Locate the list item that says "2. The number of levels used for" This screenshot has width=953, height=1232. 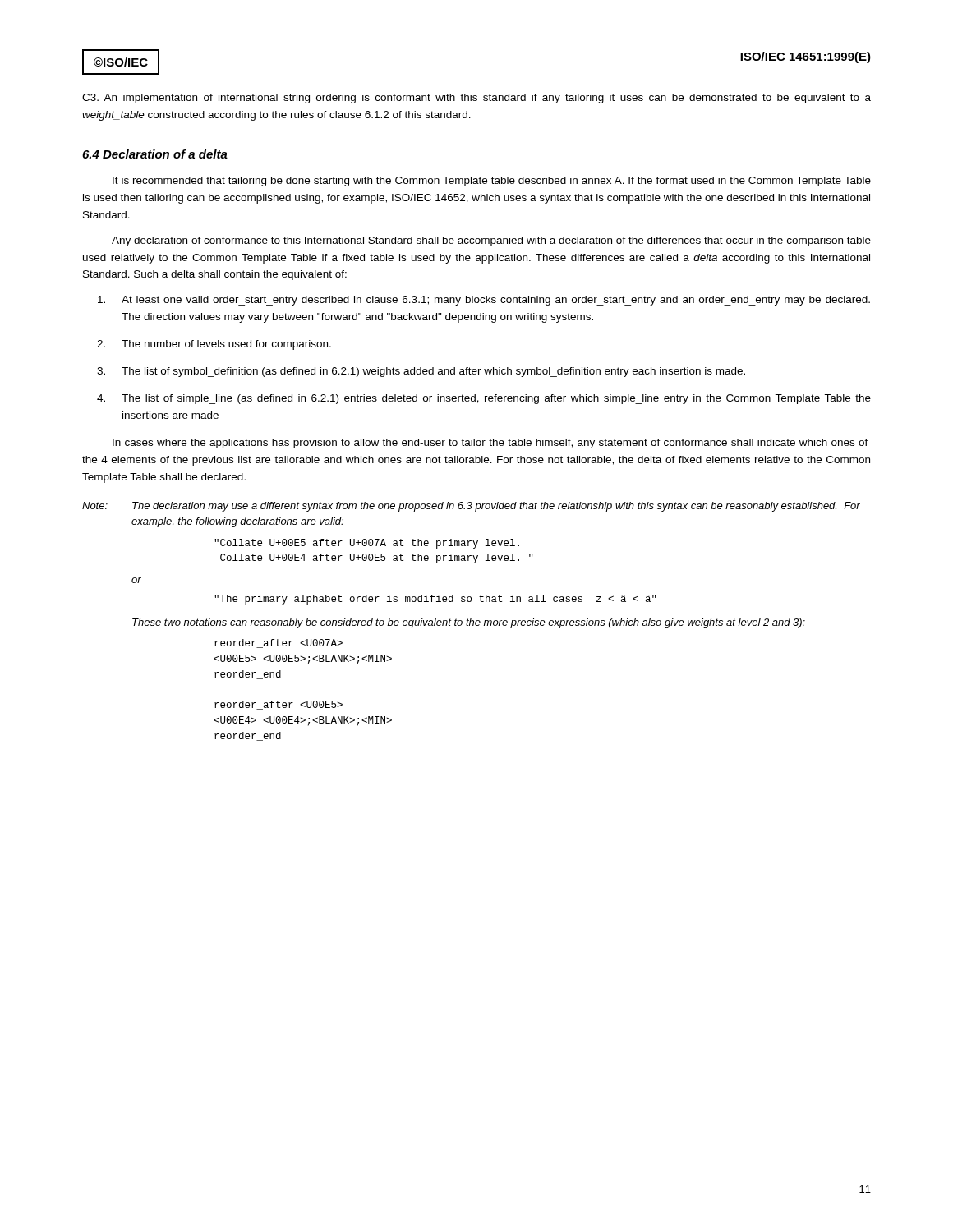click(x=214, y=345)
